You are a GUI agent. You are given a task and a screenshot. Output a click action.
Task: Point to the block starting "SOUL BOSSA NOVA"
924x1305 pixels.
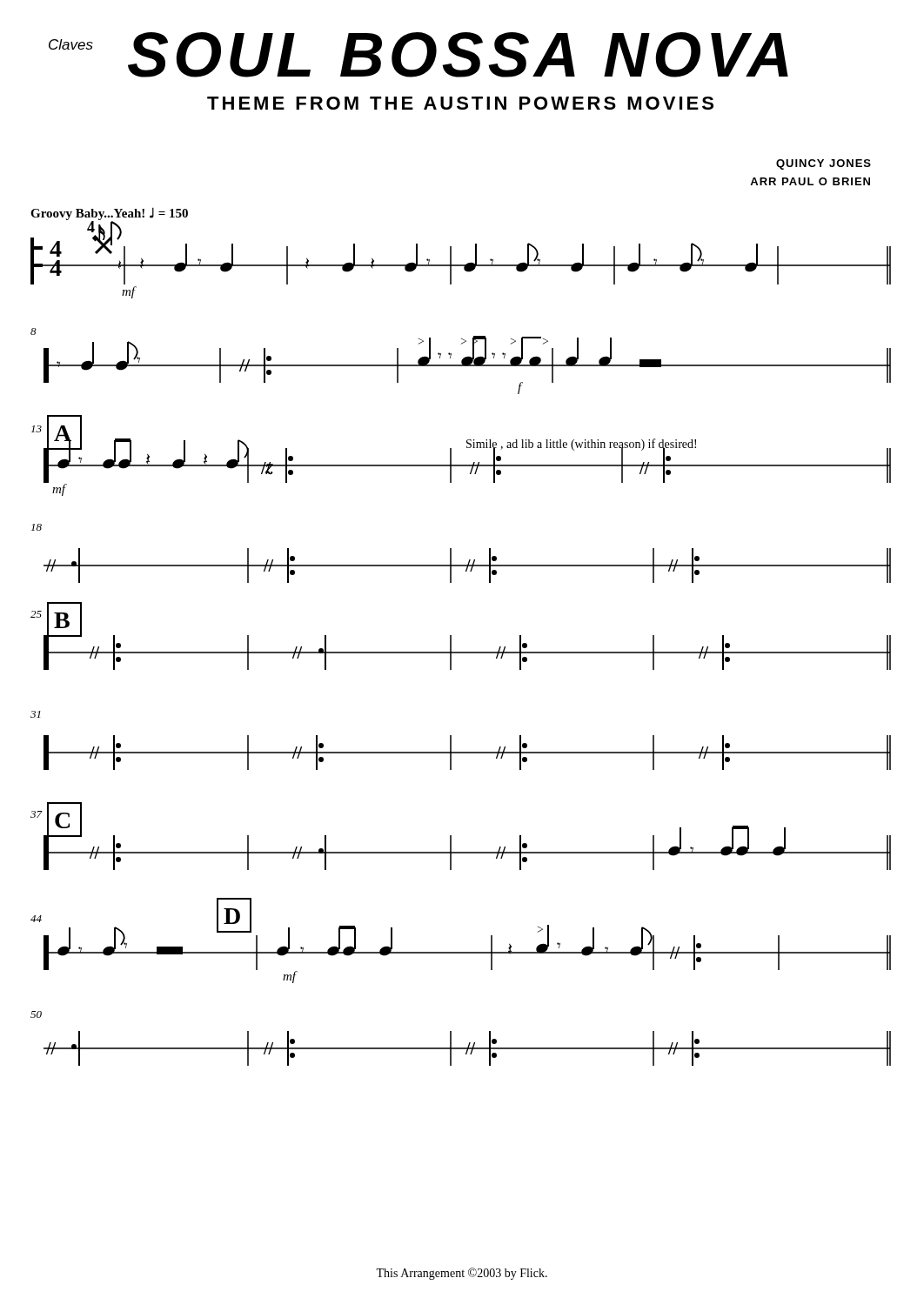[x=462, y=55]
